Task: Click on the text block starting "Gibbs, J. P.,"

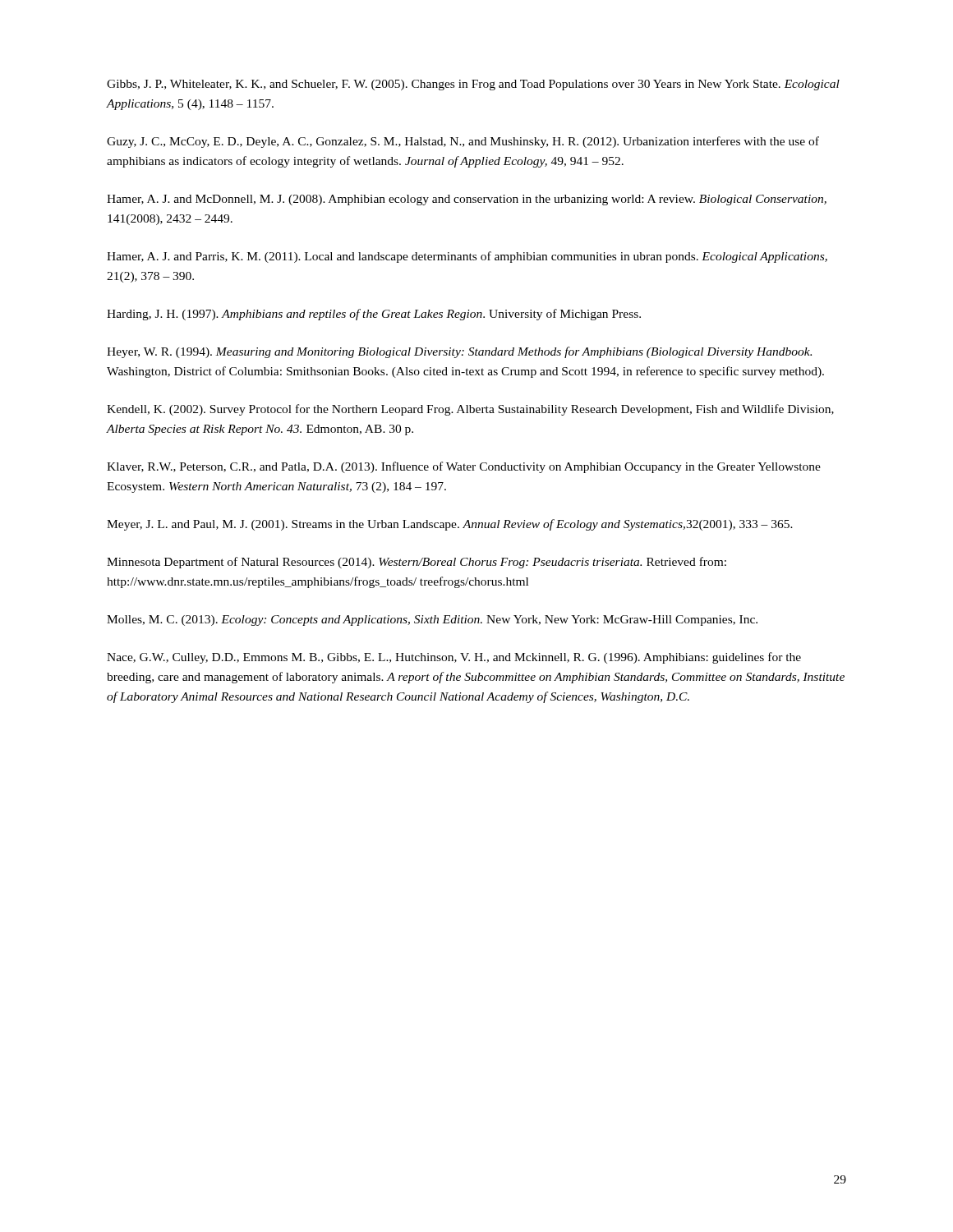Action: point(473,93)
